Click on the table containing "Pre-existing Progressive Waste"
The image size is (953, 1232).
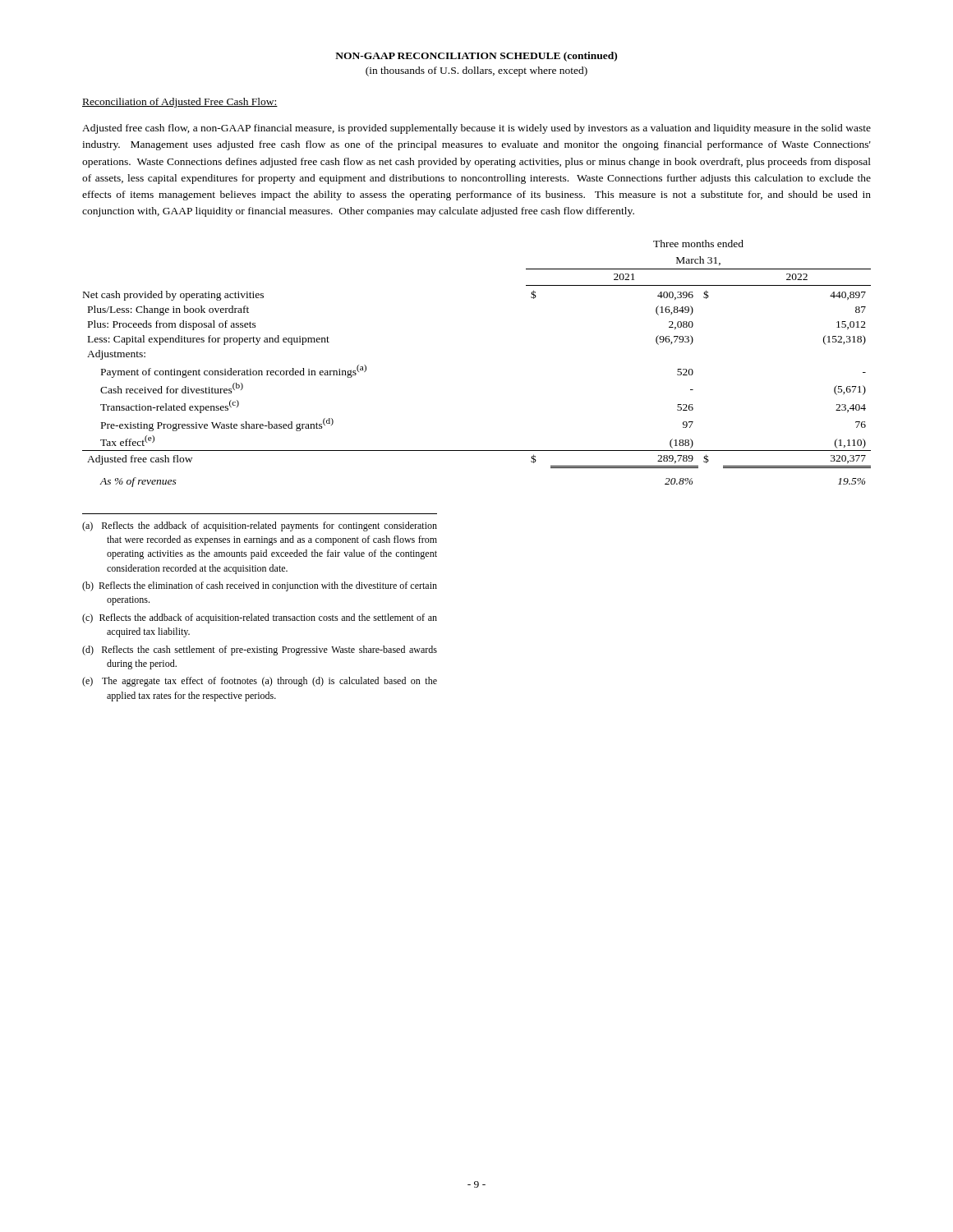[476, 362]
